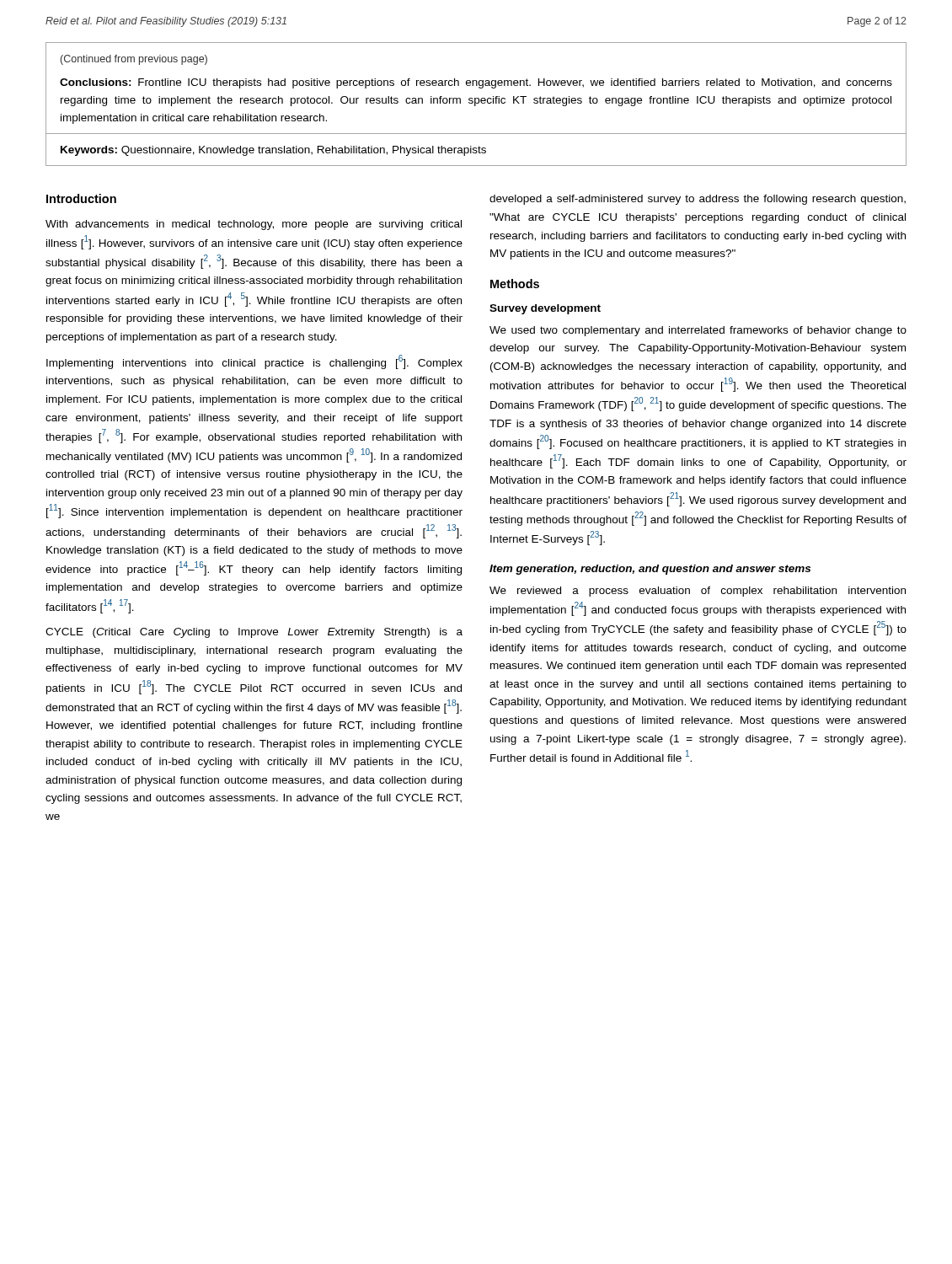Locate the text block containing "(Continued from previous page) Conclusions: Frontline ICU"
The width and height of the screenshot is (952, 1264).
(x=476, y=89)
